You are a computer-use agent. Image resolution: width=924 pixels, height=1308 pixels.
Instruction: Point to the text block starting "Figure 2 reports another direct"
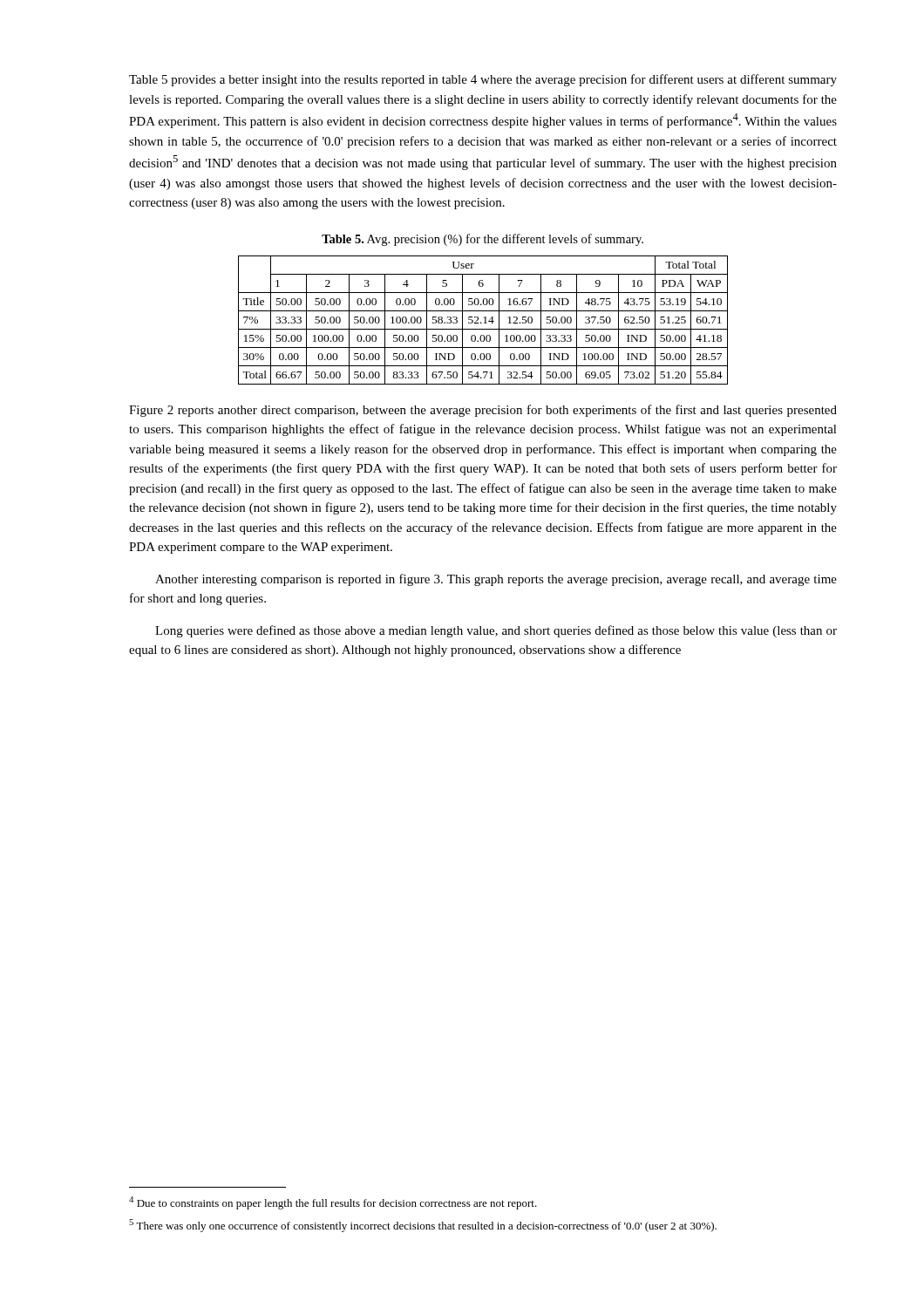coord(483,478)
